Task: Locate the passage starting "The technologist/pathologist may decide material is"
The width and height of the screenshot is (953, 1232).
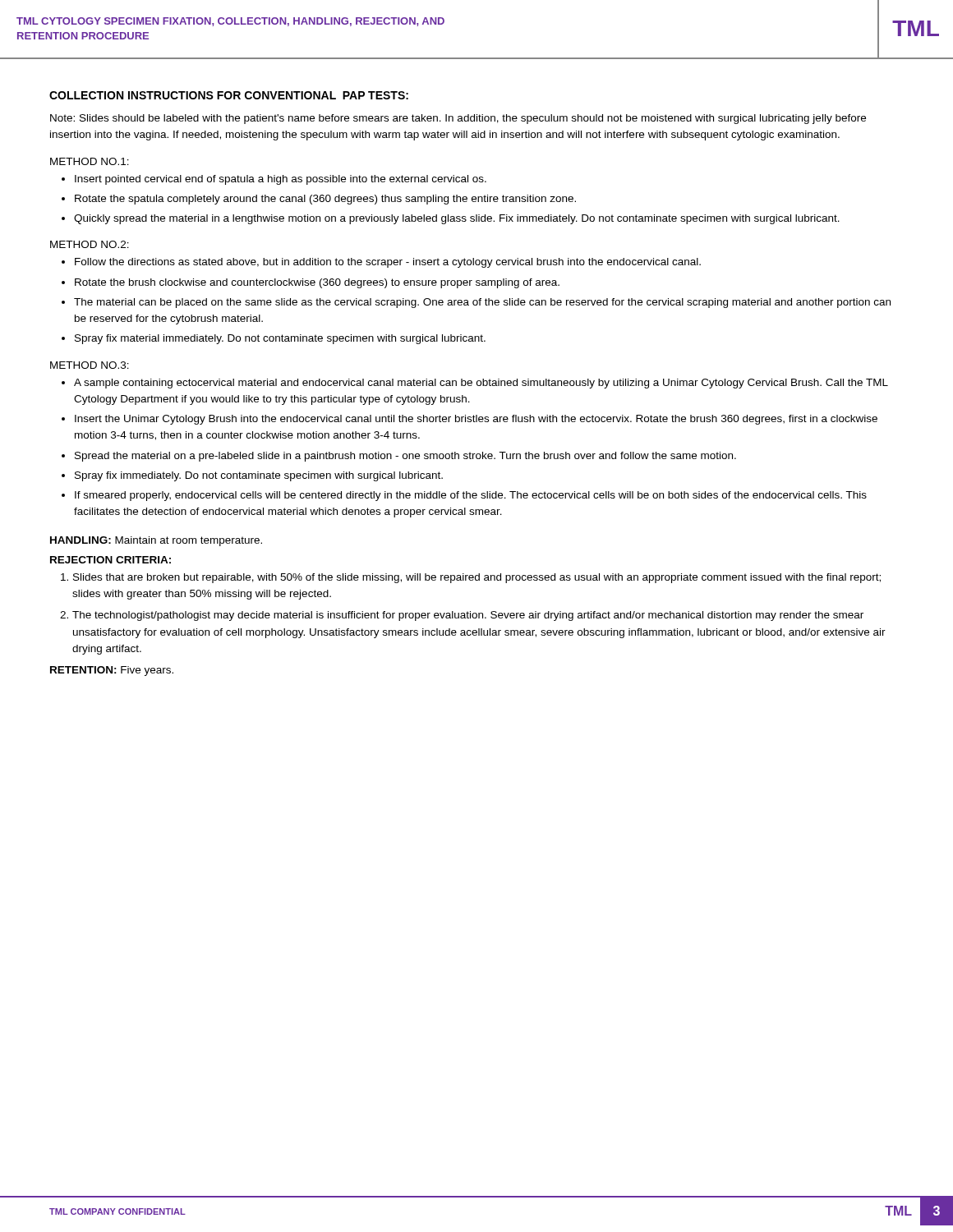Action: click(x=479, y=632)
